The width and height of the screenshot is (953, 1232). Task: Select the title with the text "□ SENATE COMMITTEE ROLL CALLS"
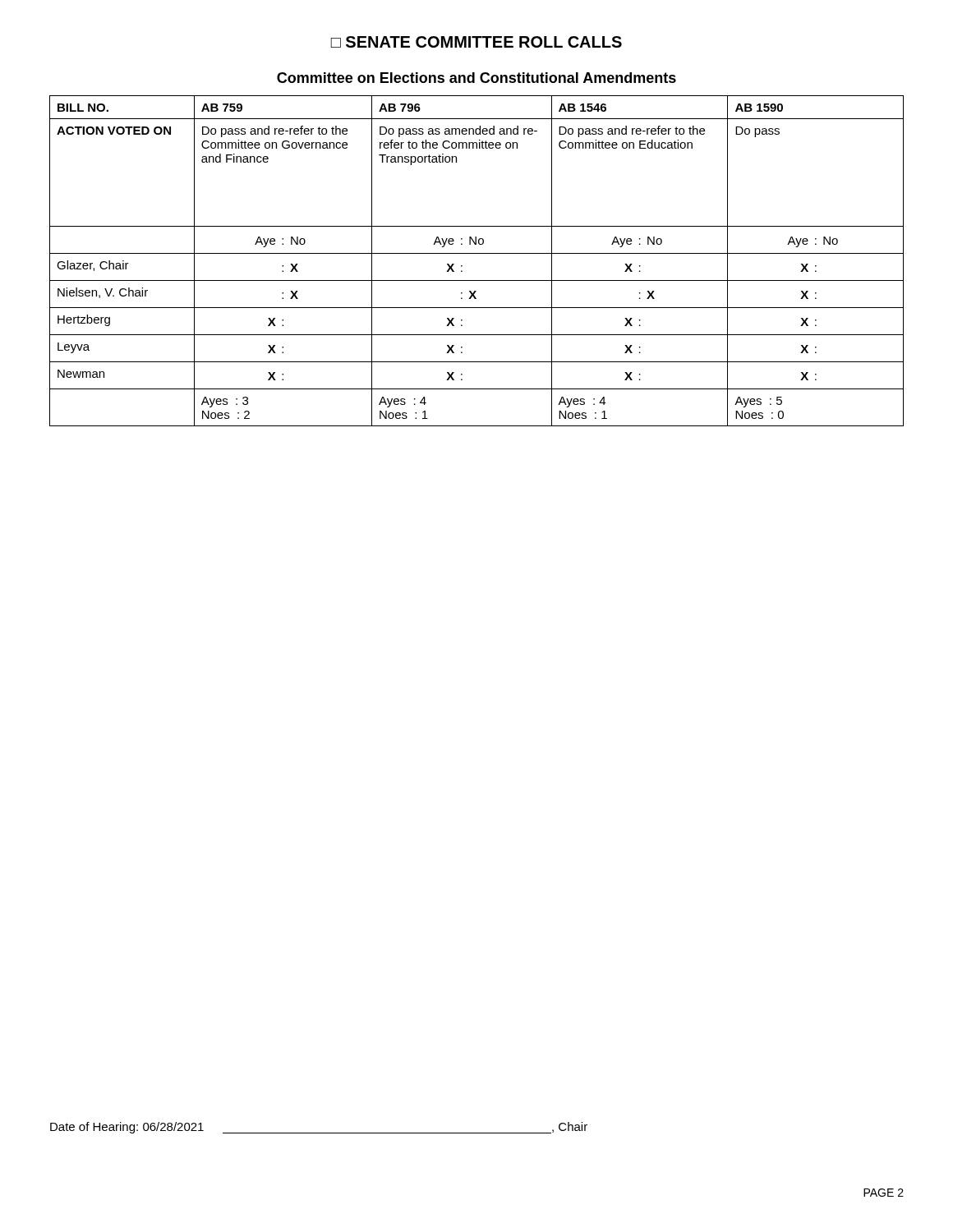476,42
